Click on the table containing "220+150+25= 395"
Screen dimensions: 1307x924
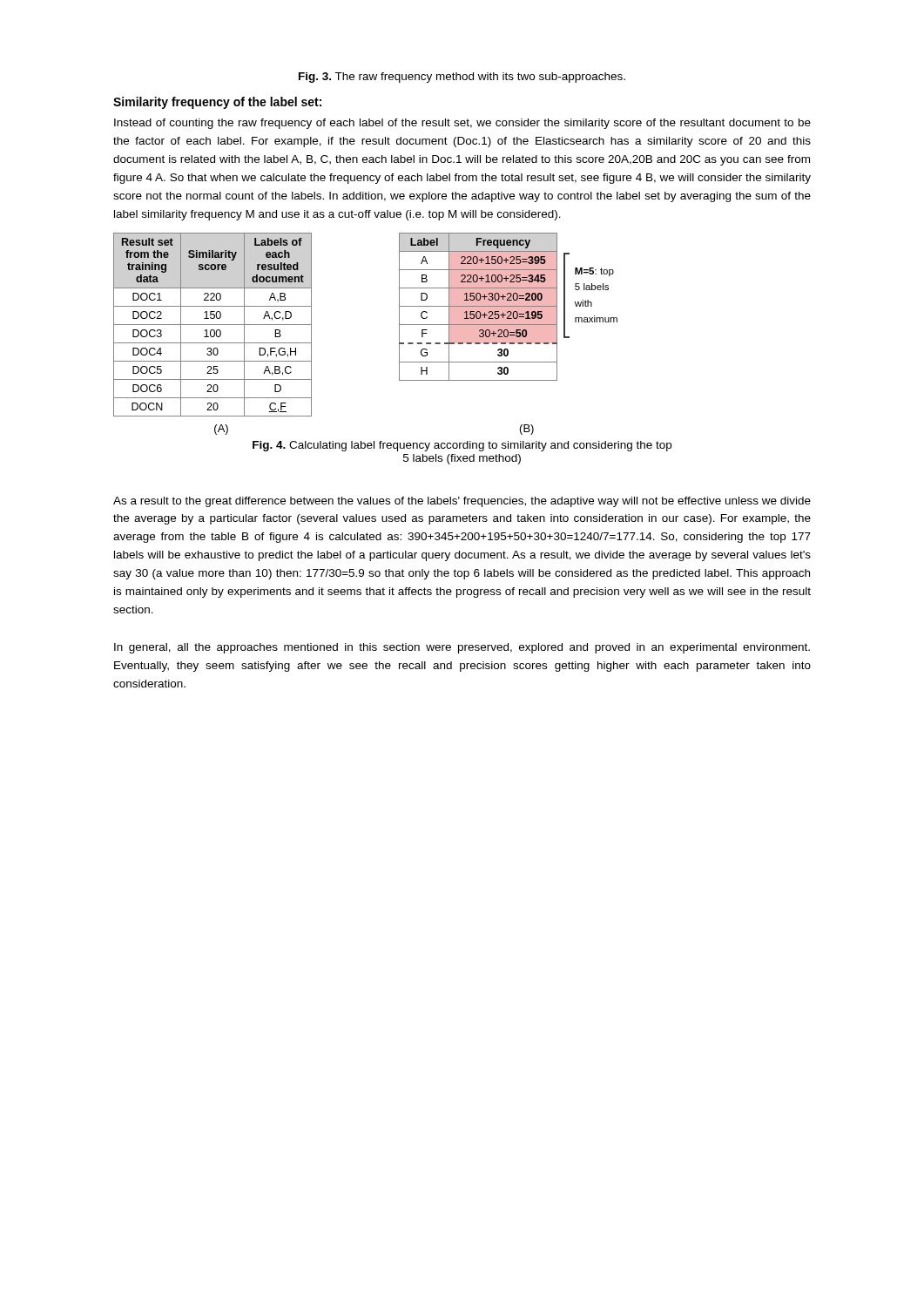click(x=478, y=306)
